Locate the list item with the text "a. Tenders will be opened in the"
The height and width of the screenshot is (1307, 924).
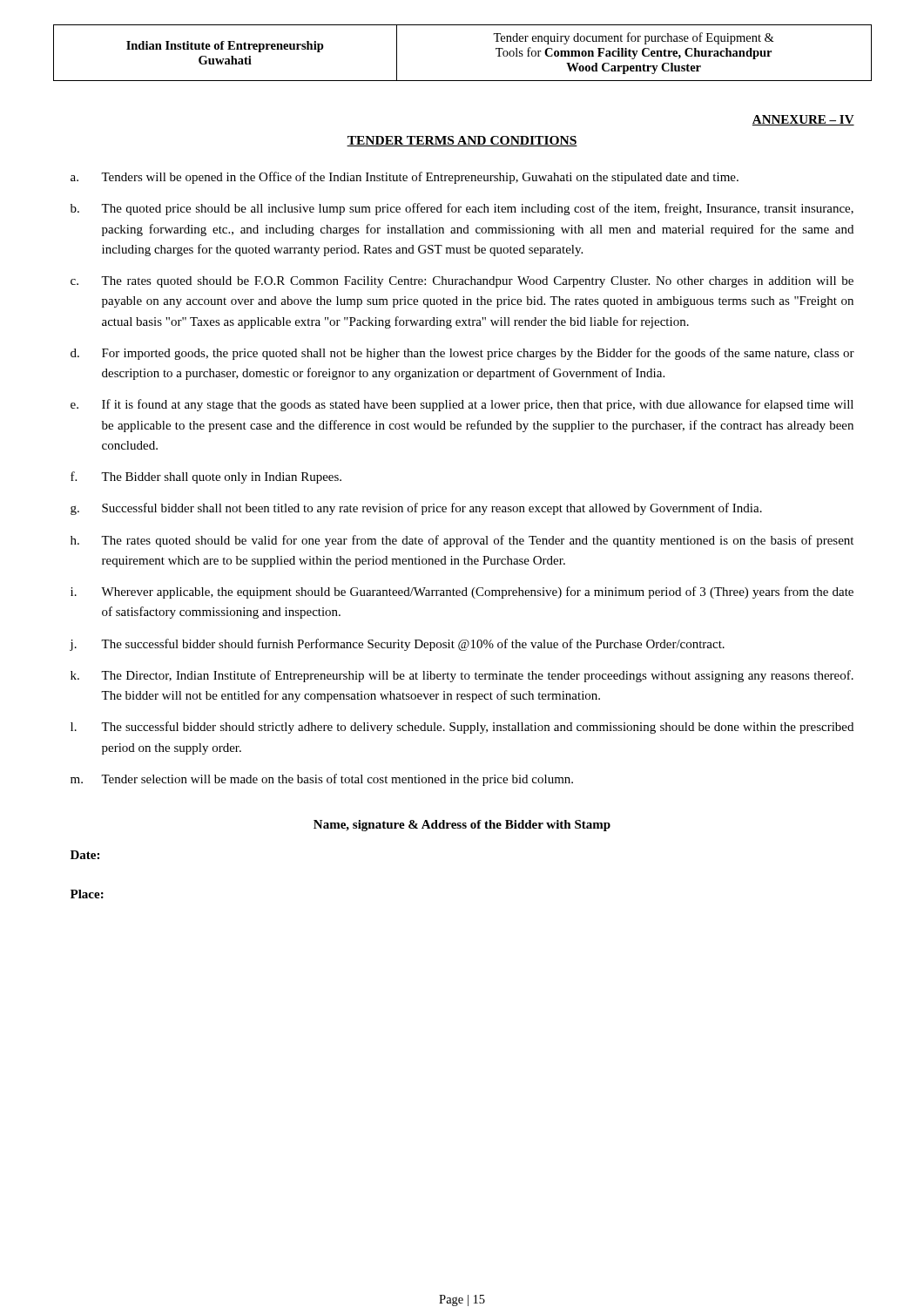click(462, 177)
